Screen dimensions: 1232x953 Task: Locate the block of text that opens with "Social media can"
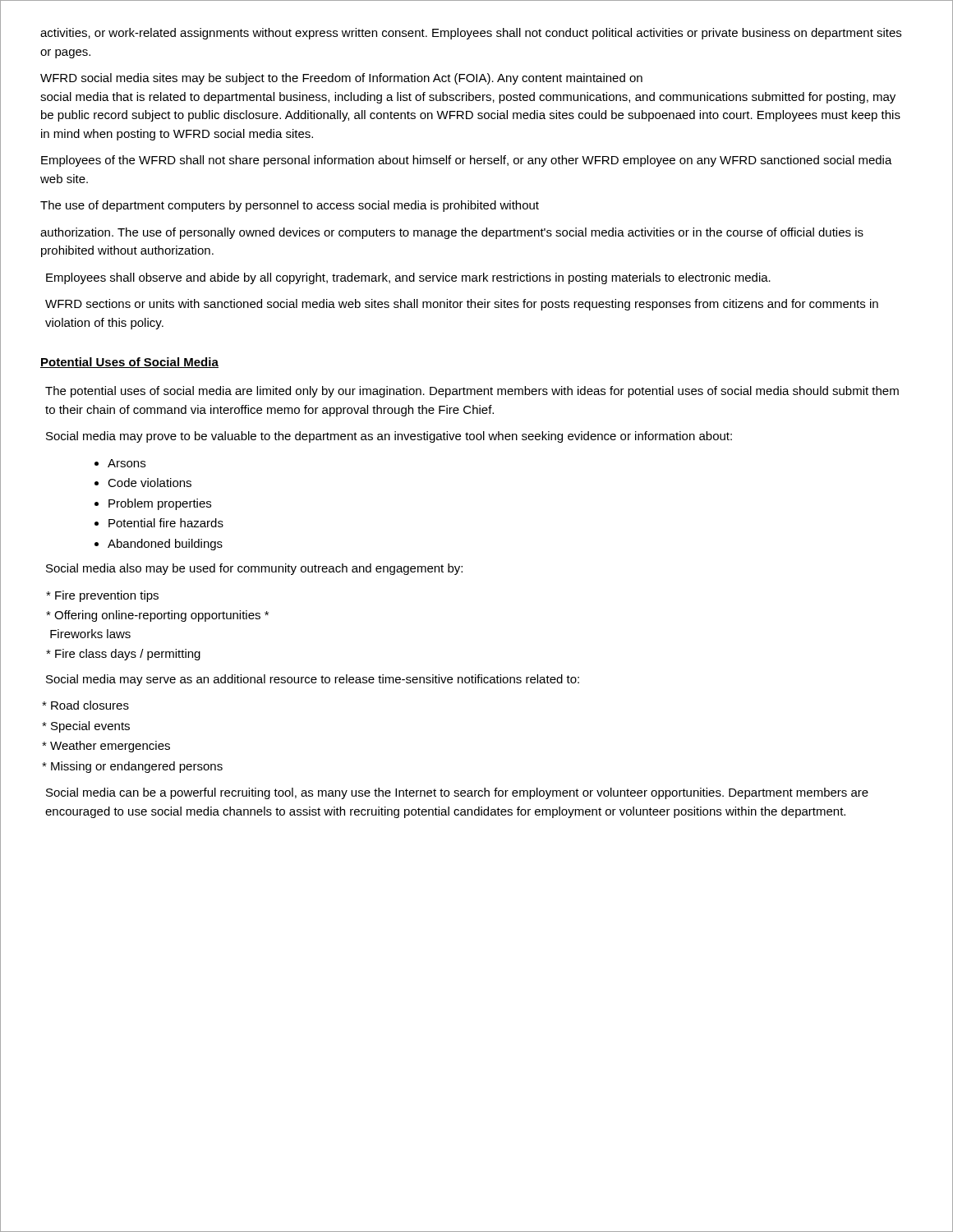click(x=457, y=801)
